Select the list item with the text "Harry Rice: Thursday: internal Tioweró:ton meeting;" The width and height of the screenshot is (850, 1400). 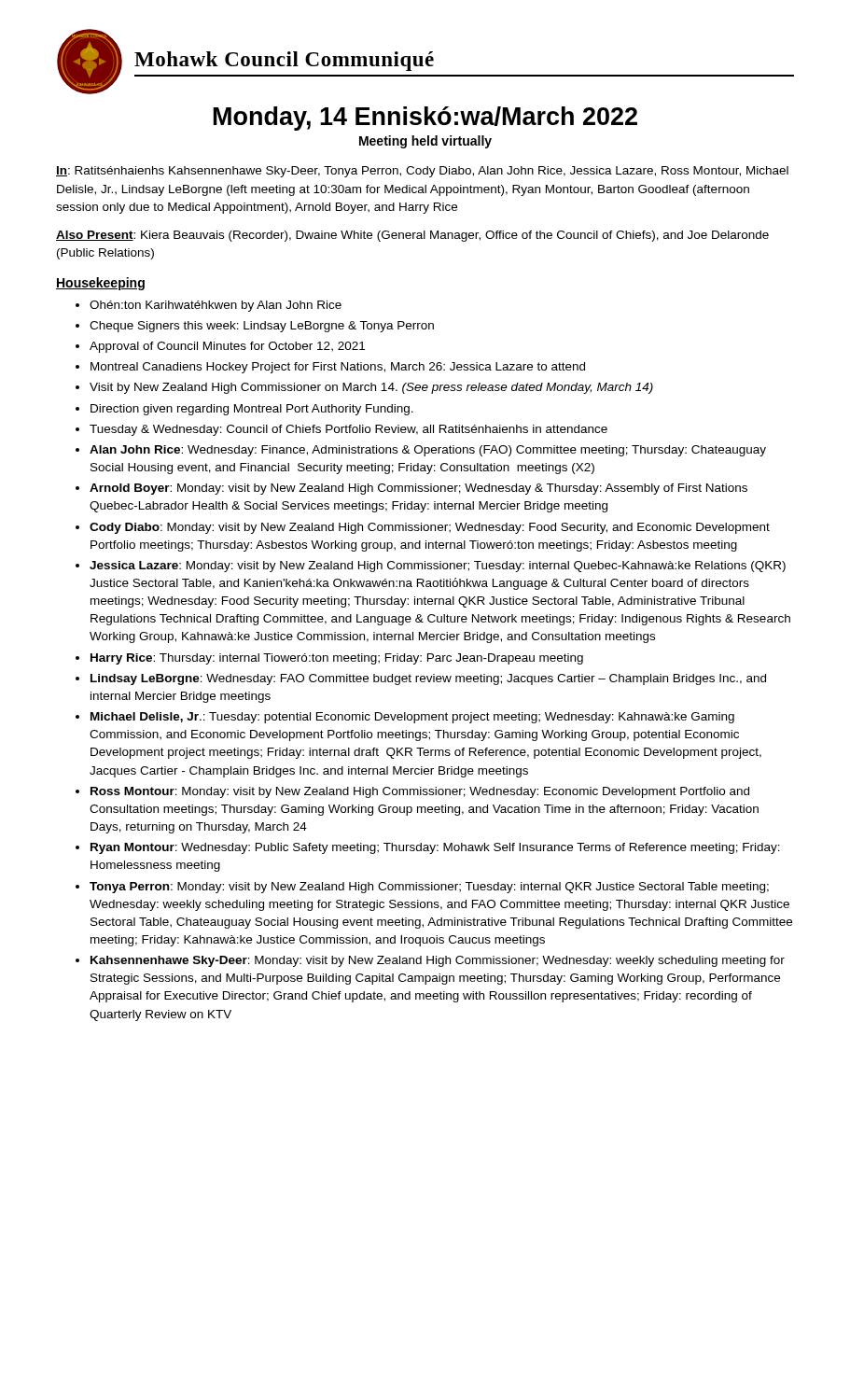[337, 657]
